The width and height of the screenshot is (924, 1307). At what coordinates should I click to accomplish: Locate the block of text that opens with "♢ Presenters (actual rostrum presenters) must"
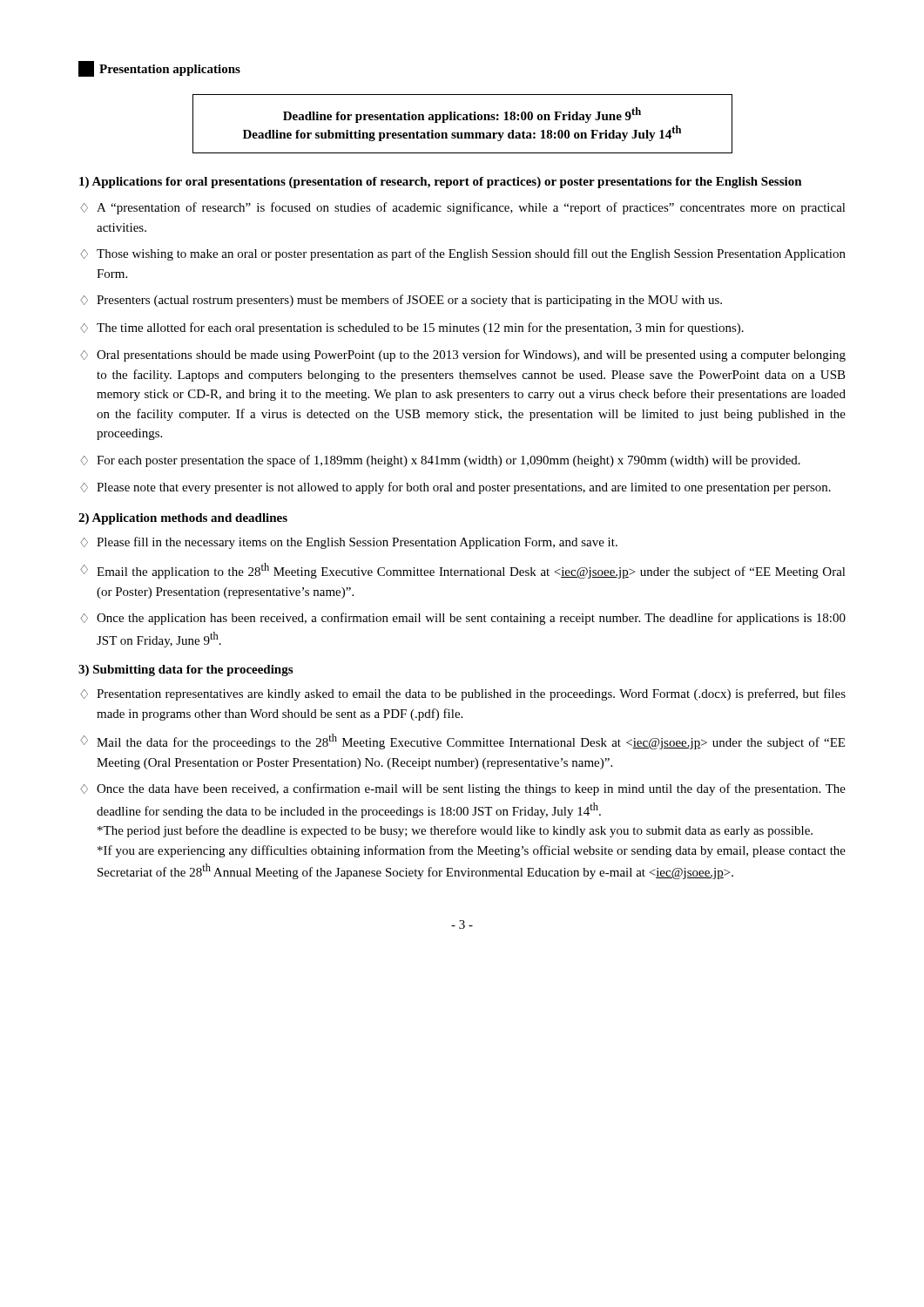pos(462,300)
